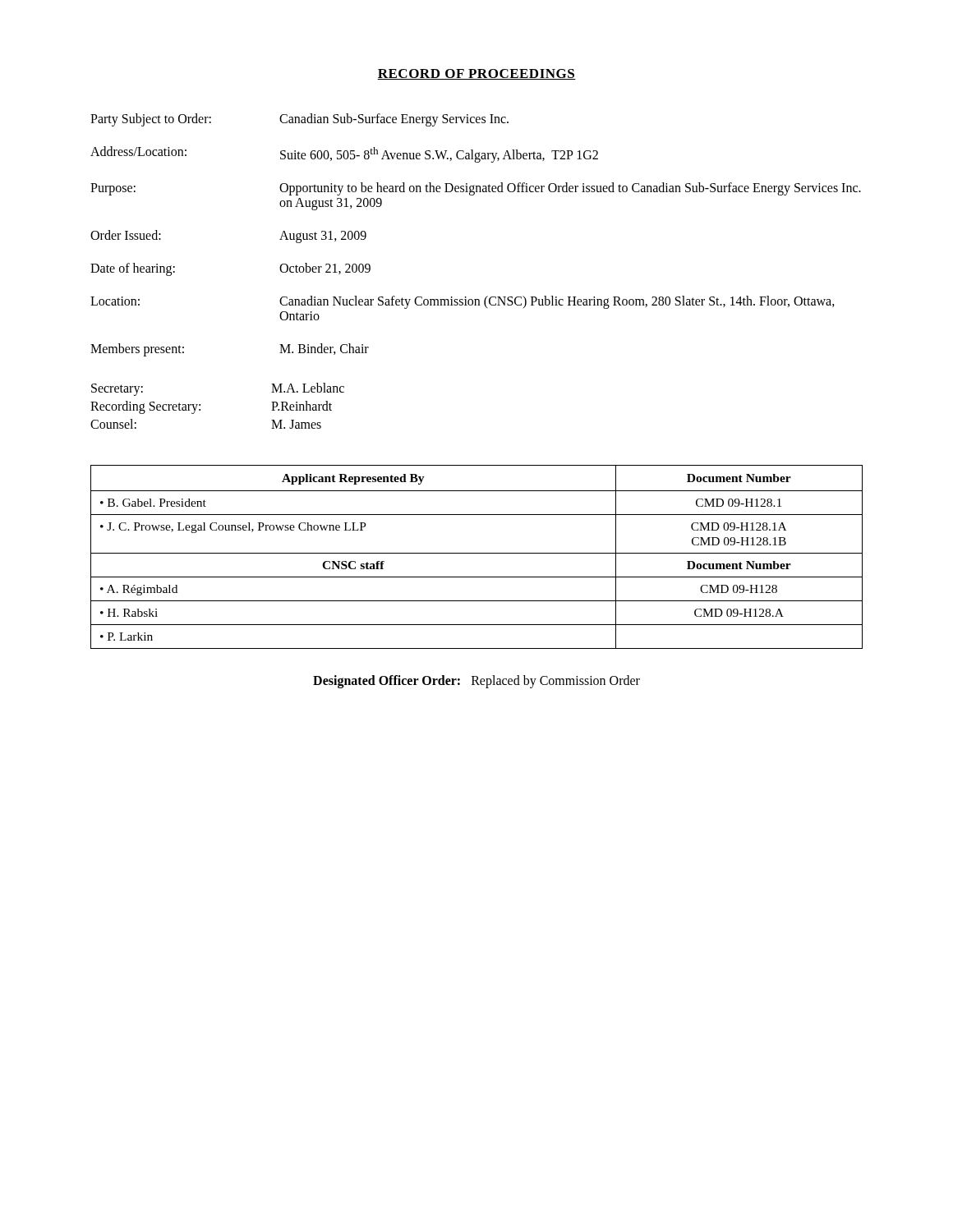Find the table that mentions "• B. Gabel. President"
The height and width of the screenshot is (1232, 953).
pos(476,557)
